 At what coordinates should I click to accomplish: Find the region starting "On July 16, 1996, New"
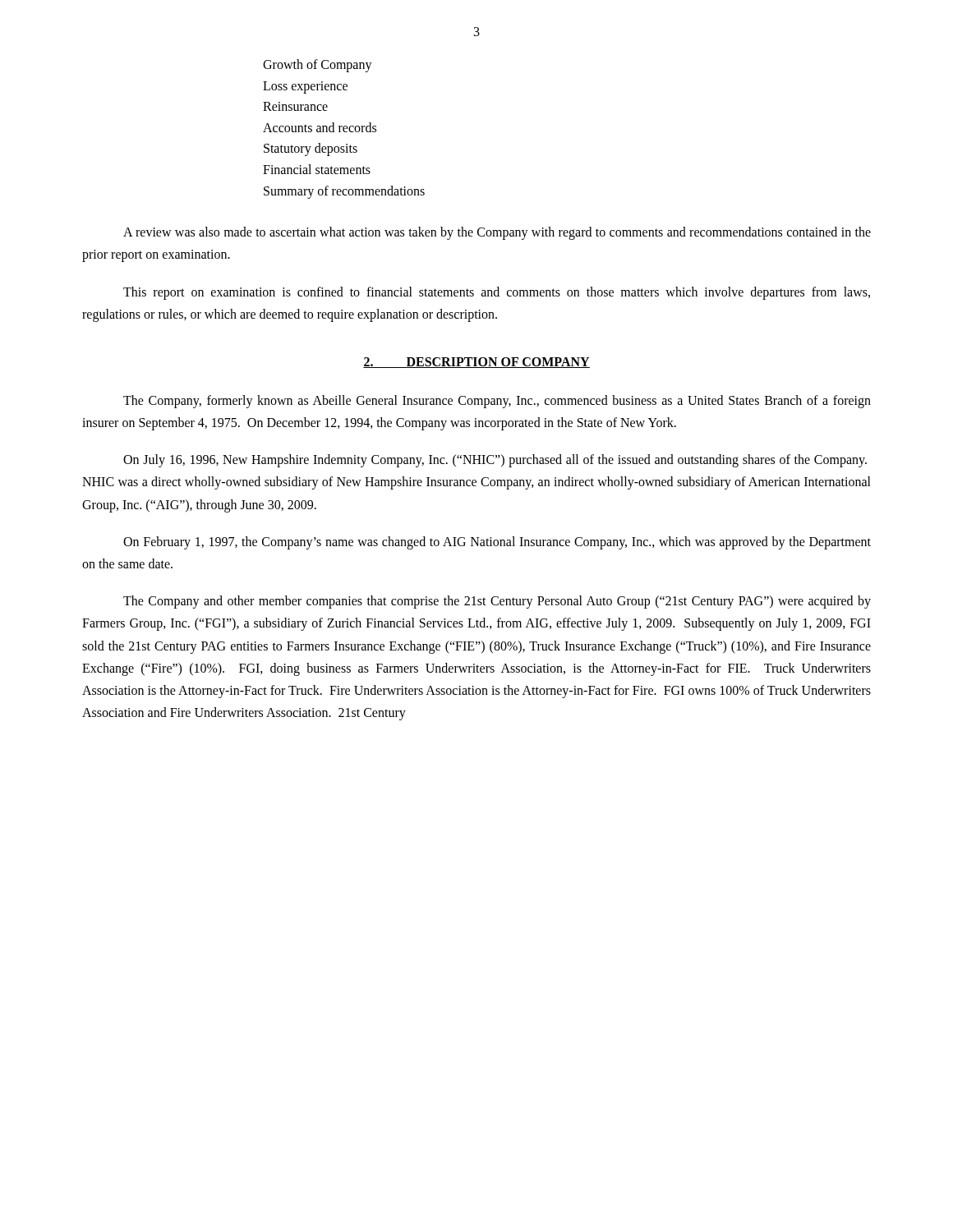click(476, 482)
